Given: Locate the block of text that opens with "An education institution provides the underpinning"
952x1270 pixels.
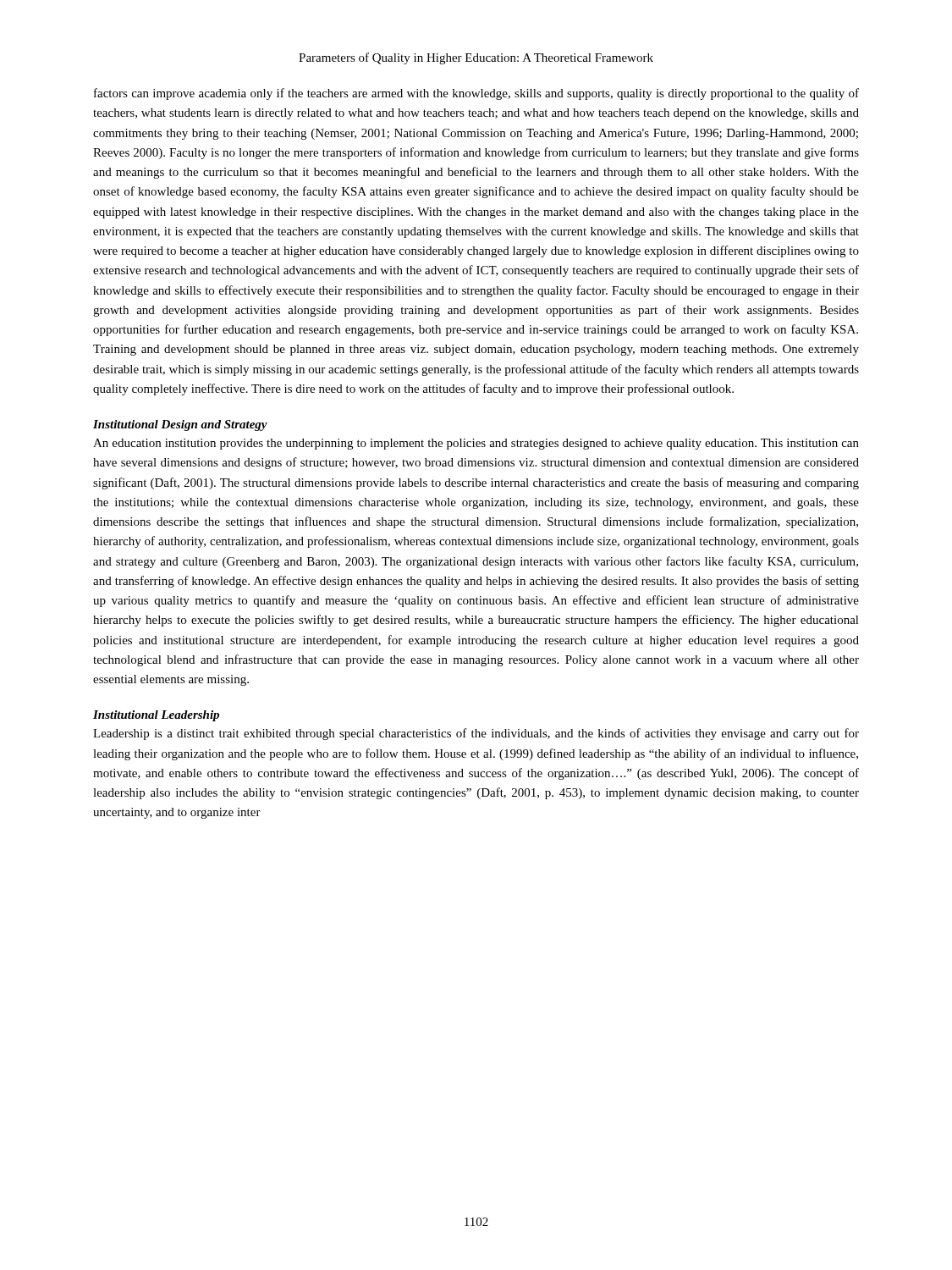Looking at the screenshot, I should [x=476, y=561].
